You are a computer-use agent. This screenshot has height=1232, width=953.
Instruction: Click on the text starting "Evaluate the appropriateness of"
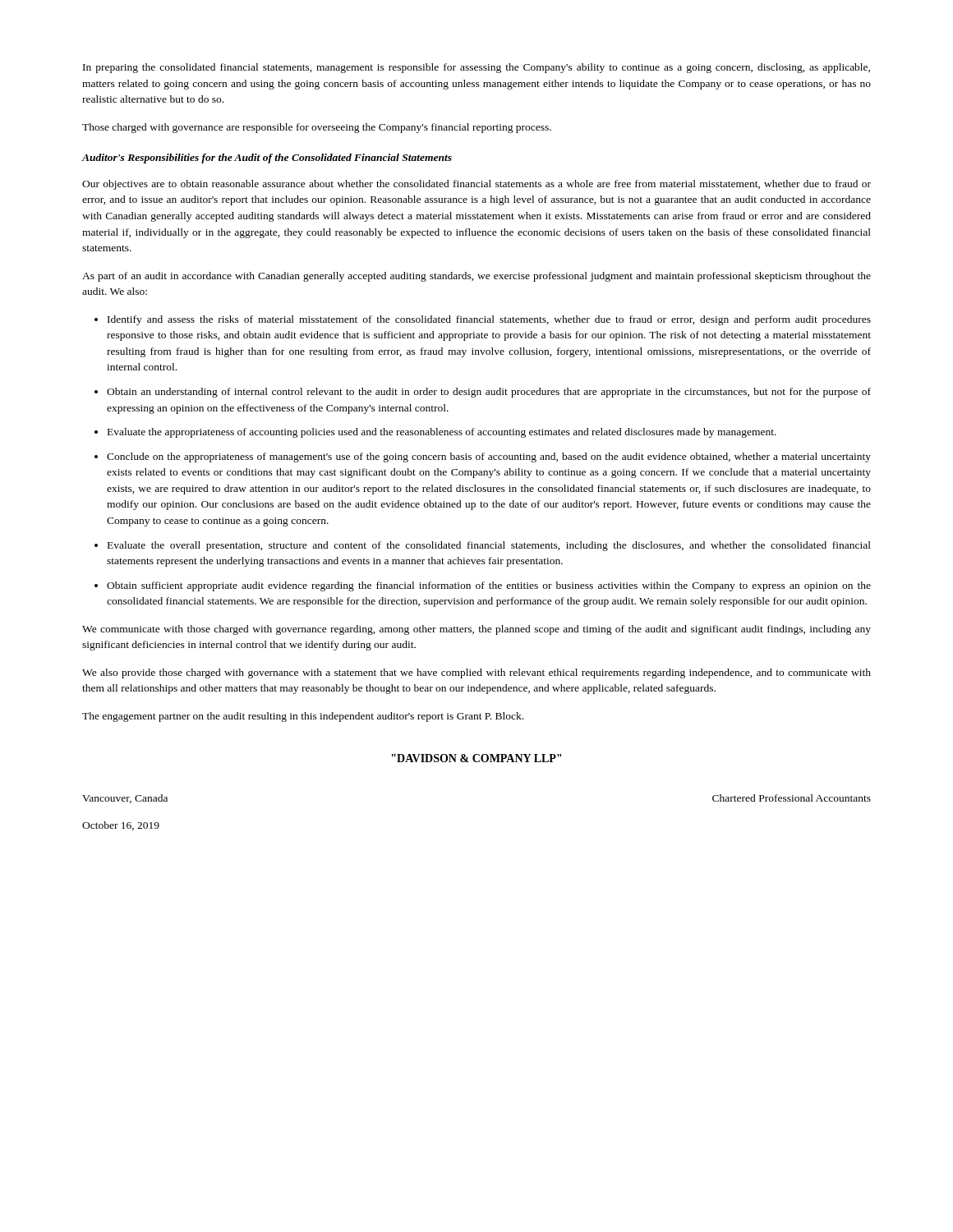tap(442, 432)
